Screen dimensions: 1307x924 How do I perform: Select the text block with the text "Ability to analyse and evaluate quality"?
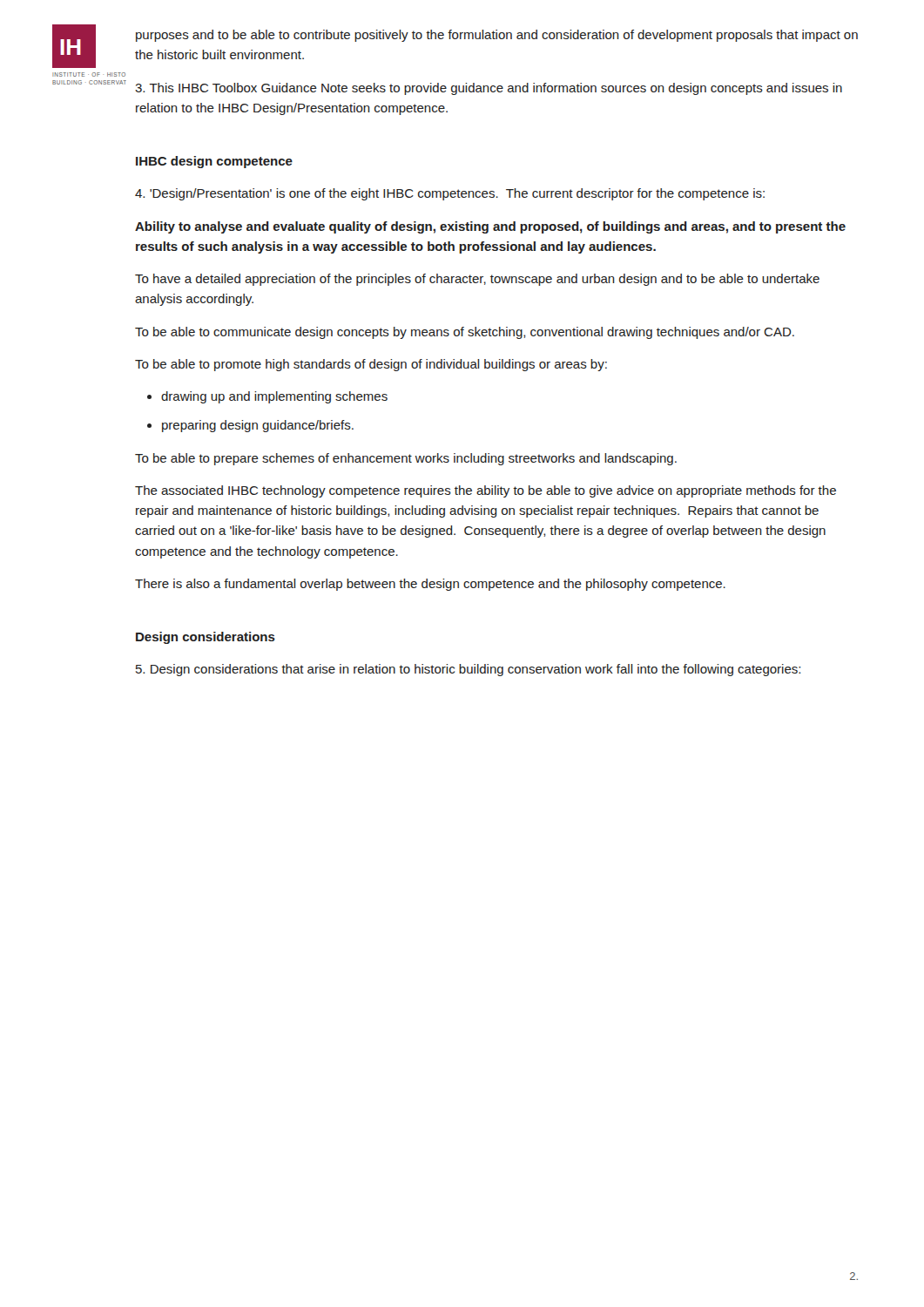click(490, 236)
